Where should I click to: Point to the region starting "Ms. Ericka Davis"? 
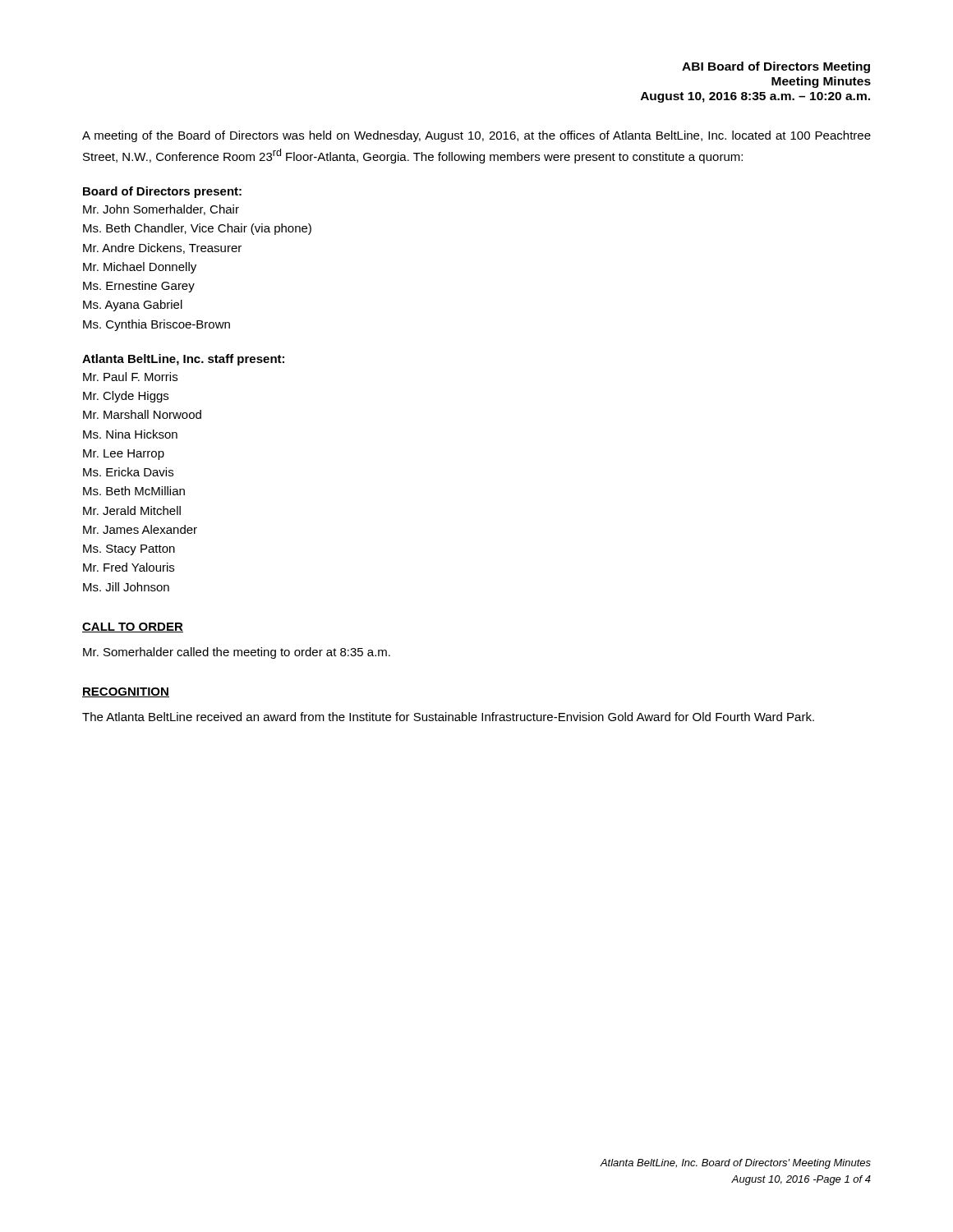pyautogui.click(x=128, y=472)
